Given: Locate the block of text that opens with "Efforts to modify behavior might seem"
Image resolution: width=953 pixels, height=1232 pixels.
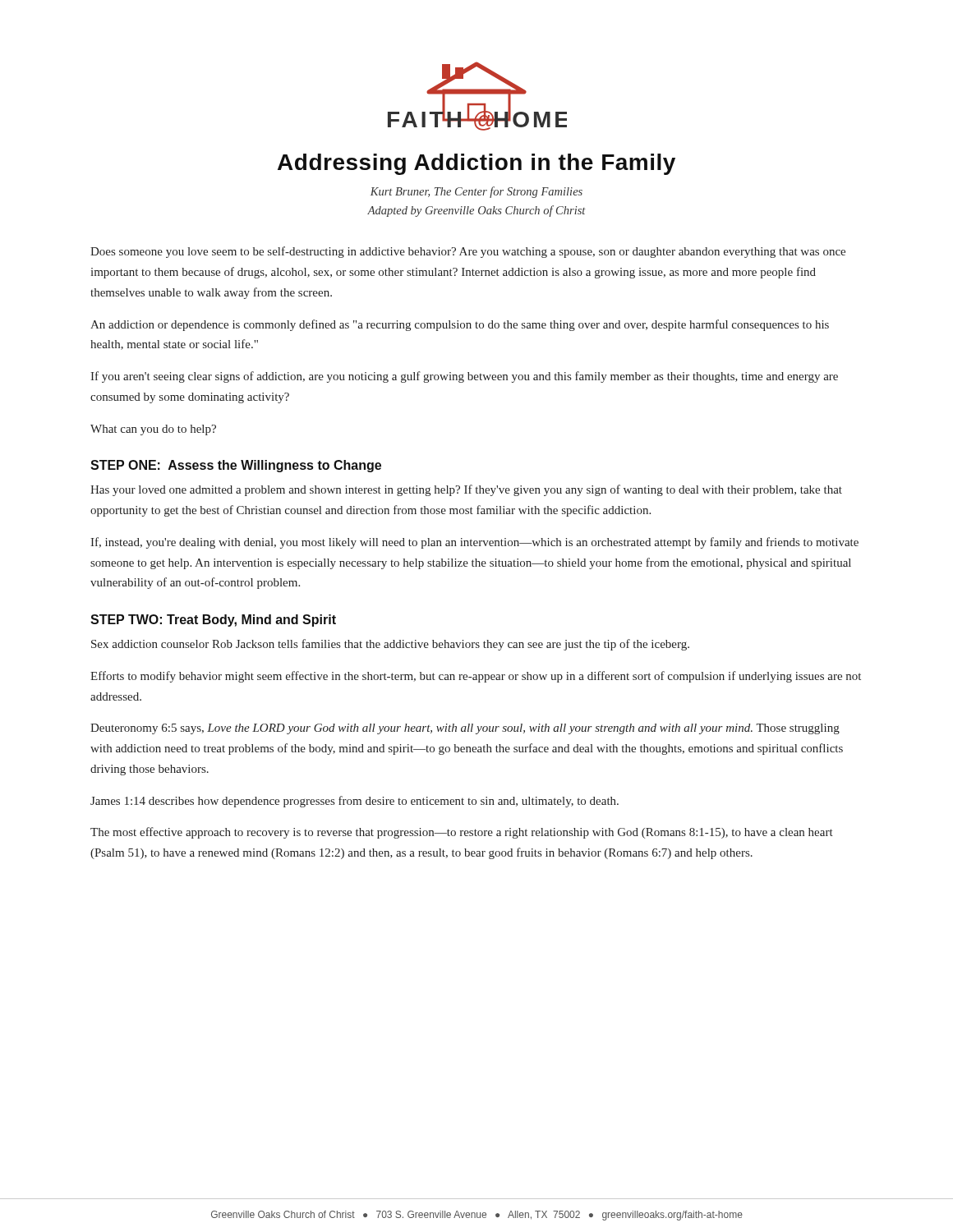Looking at the screenshot, I should (476, 686).
